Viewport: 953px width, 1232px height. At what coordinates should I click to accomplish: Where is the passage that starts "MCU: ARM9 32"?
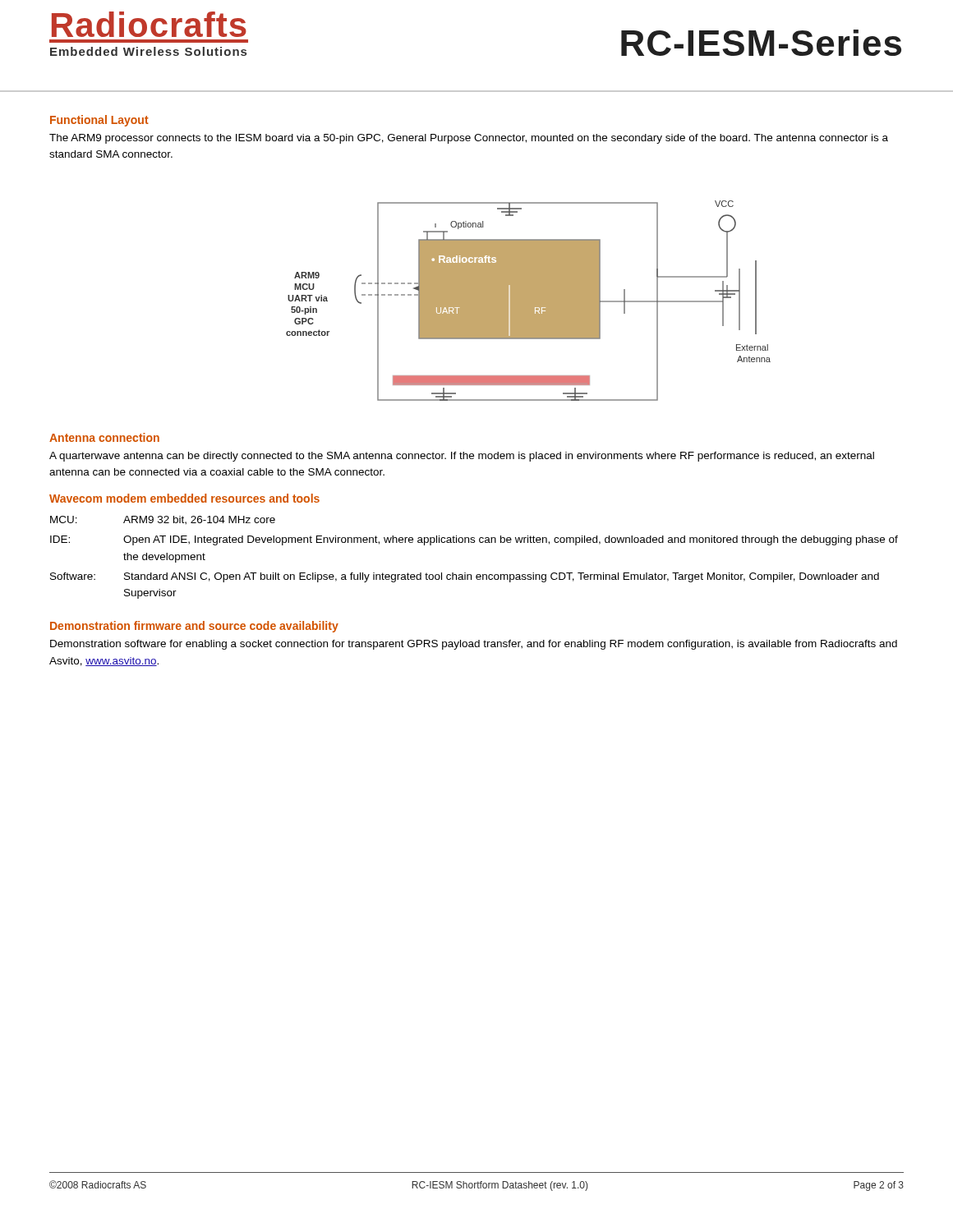(163, 520)
